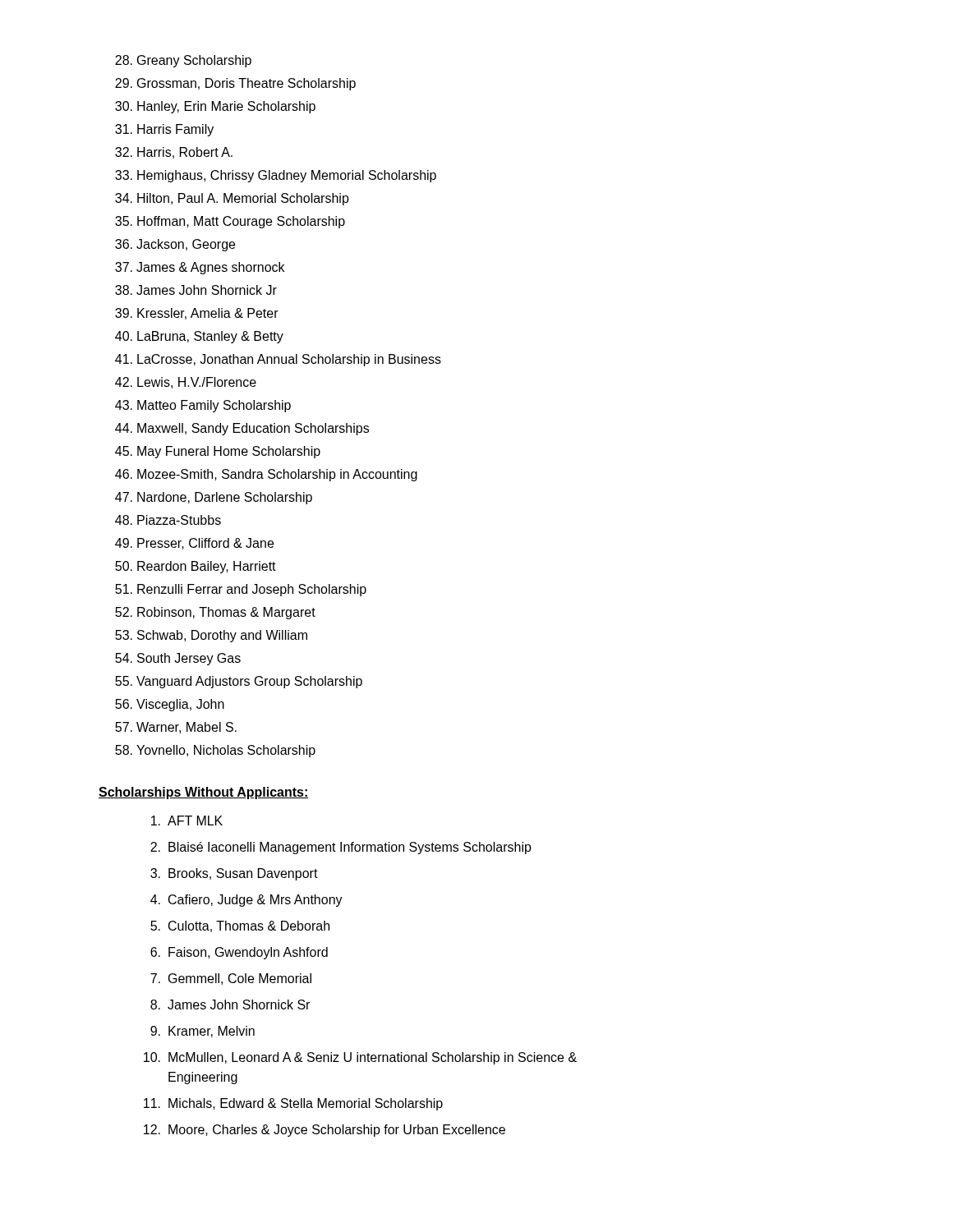Locate the element starting "41.LaCrosse, Jonathan Annual Scholarship in Business"
Image resolution: width=953 pixels, height=1232 pixels.
278,360
